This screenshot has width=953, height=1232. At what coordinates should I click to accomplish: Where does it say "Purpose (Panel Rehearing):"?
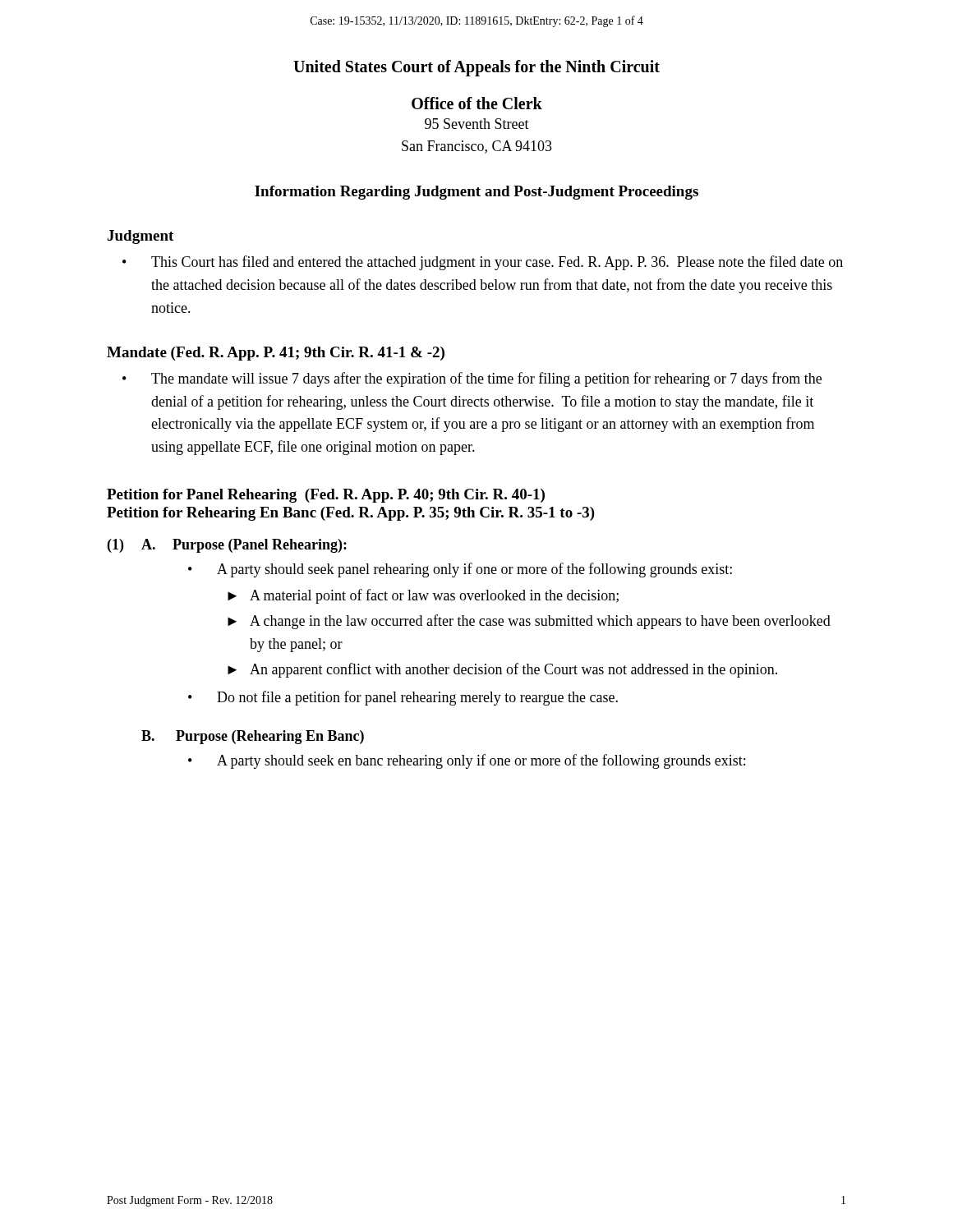point(260,545)
